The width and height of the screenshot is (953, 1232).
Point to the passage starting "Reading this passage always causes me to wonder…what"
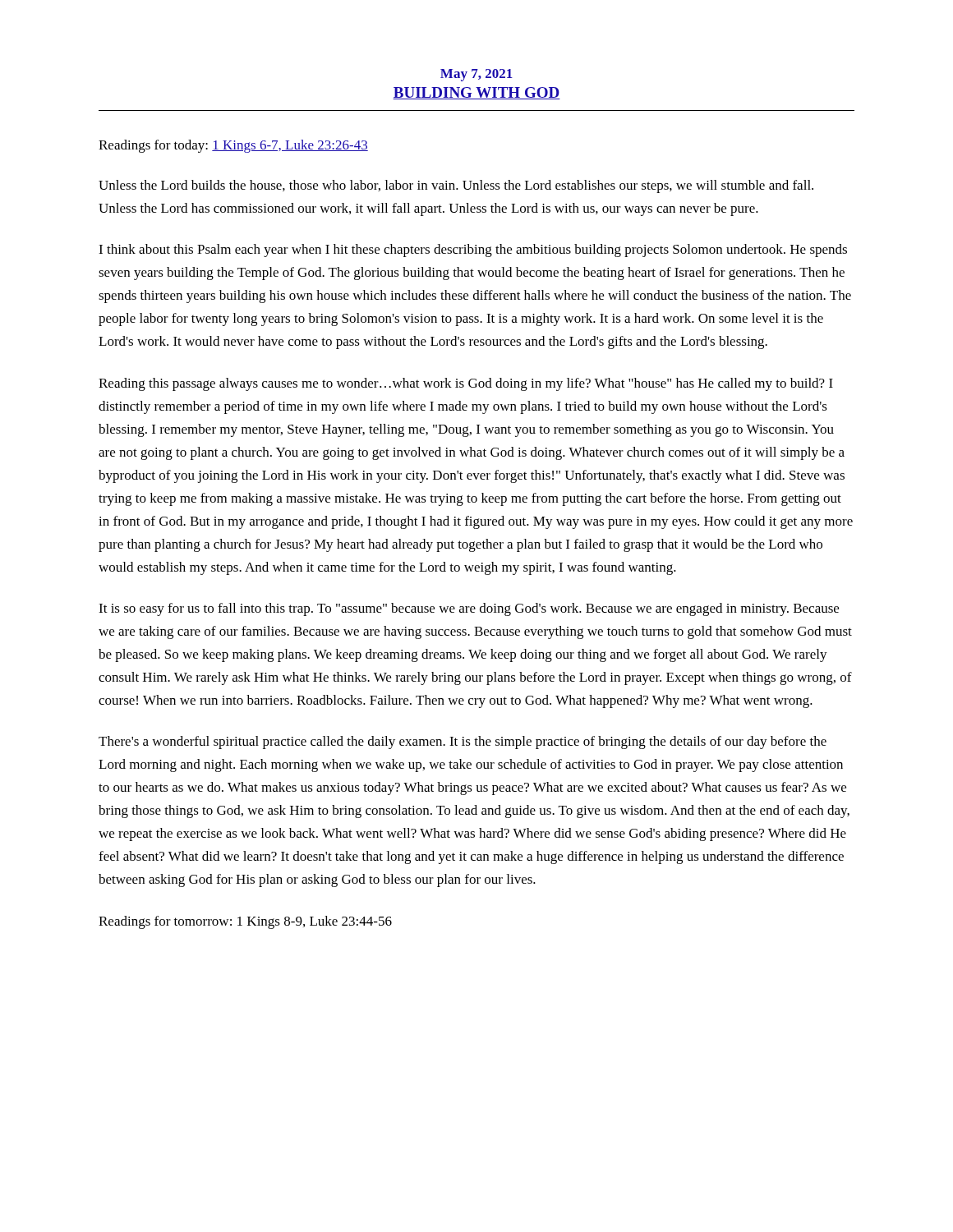[x=476, y=475]
